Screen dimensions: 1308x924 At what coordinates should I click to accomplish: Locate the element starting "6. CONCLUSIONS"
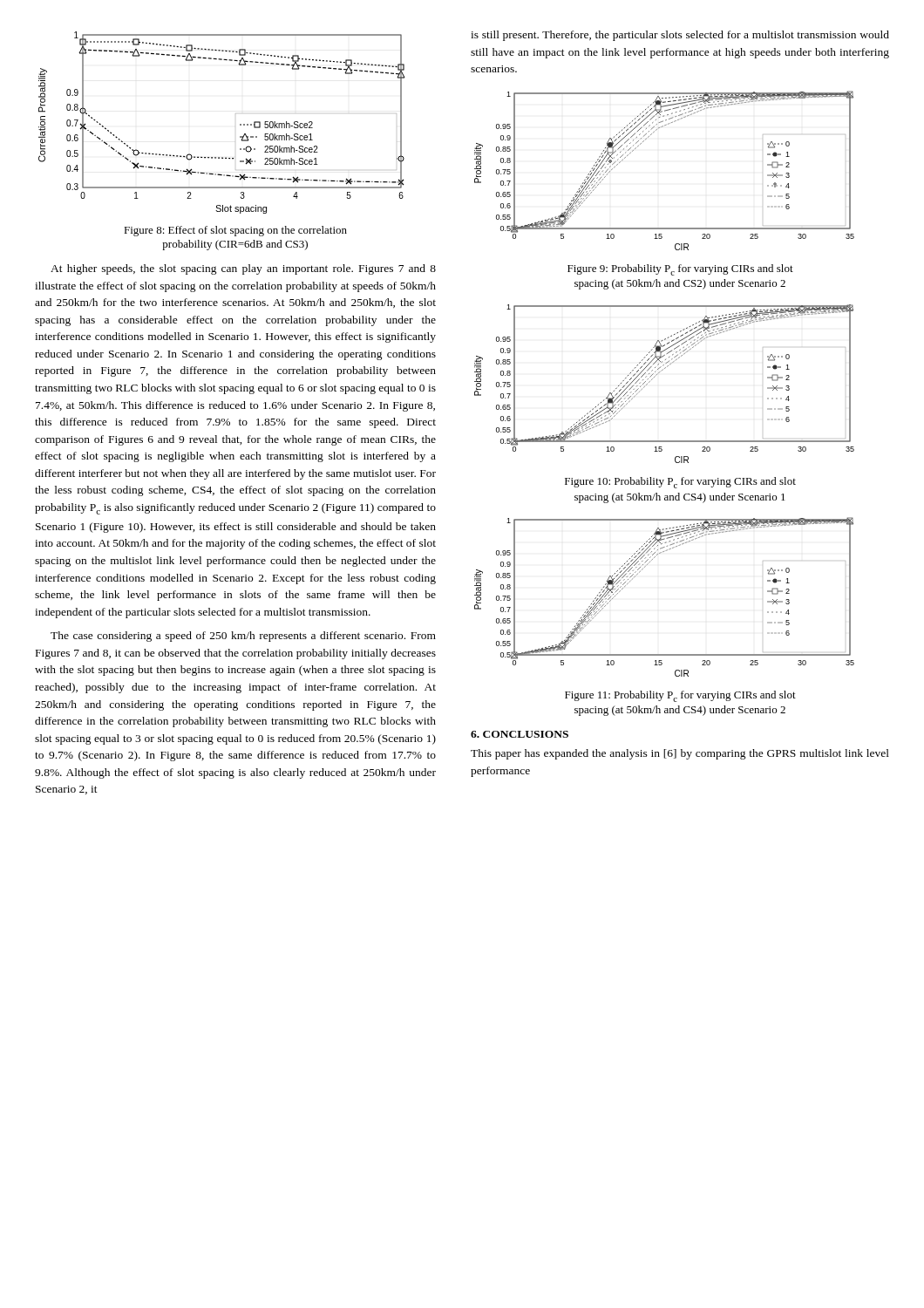520,734
